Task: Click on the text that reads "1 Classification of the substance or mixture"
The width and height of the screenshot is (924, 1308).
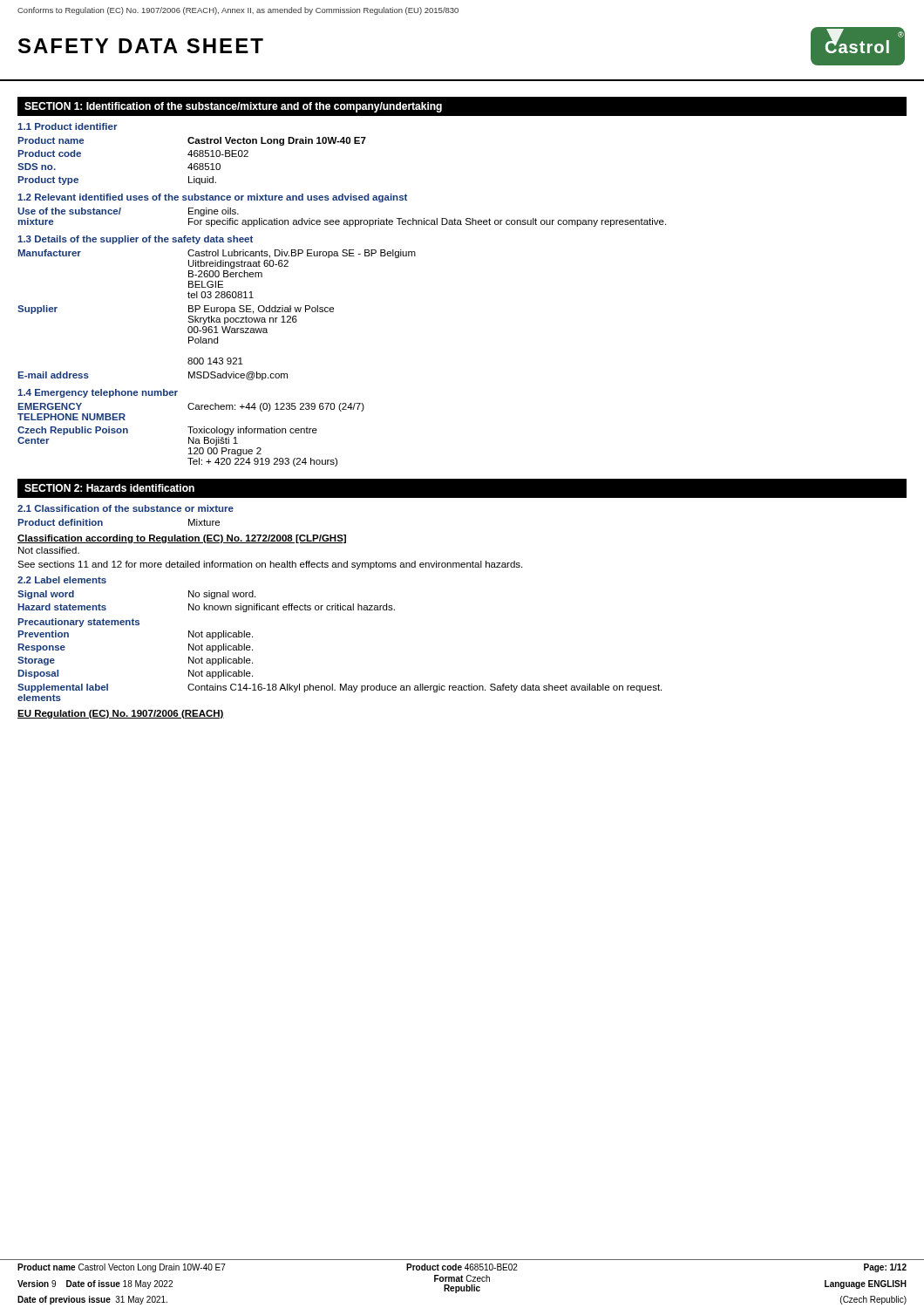Action: 126,508
